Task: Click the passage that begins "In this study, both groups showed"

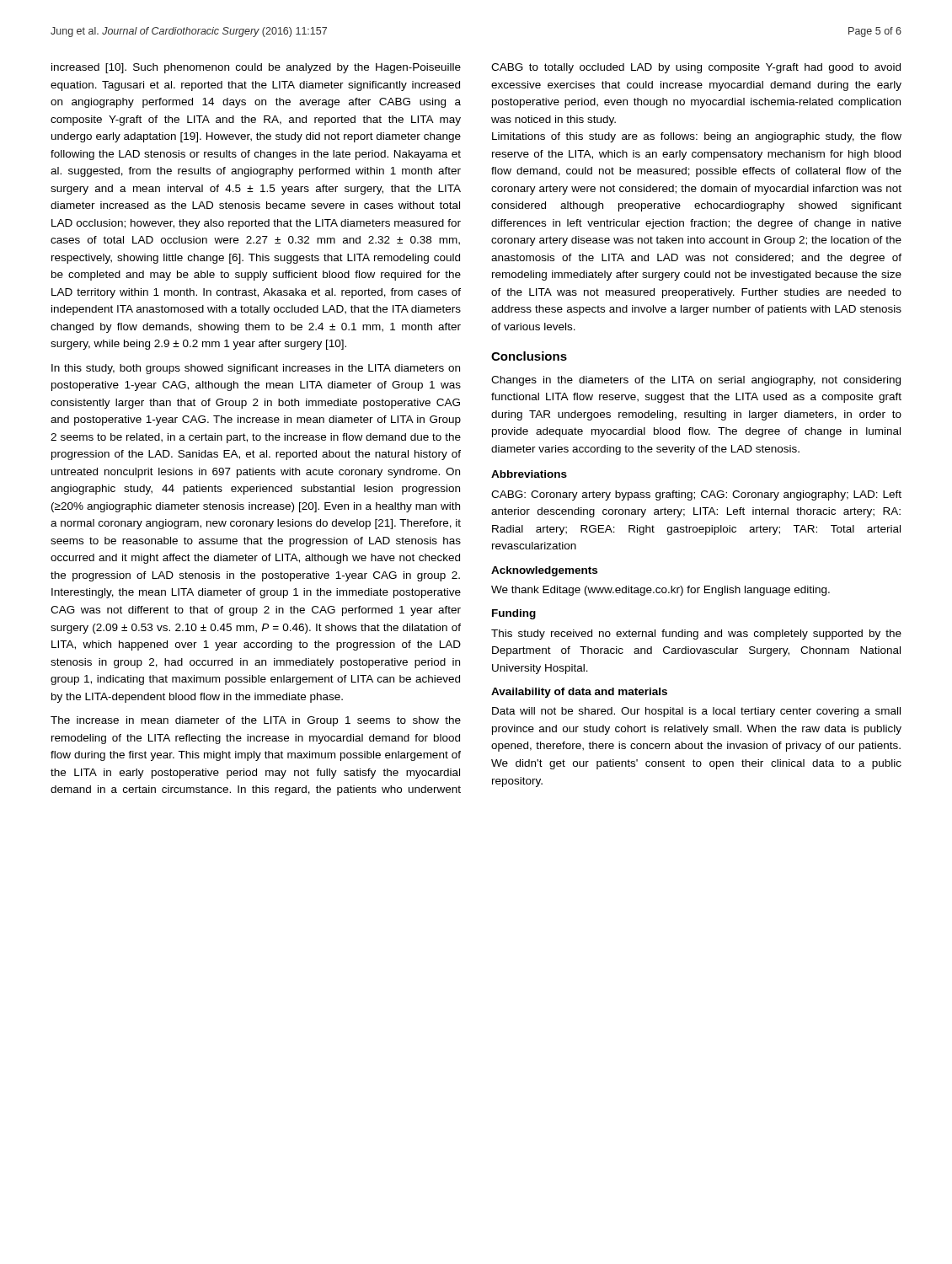Action: (256, 533)
